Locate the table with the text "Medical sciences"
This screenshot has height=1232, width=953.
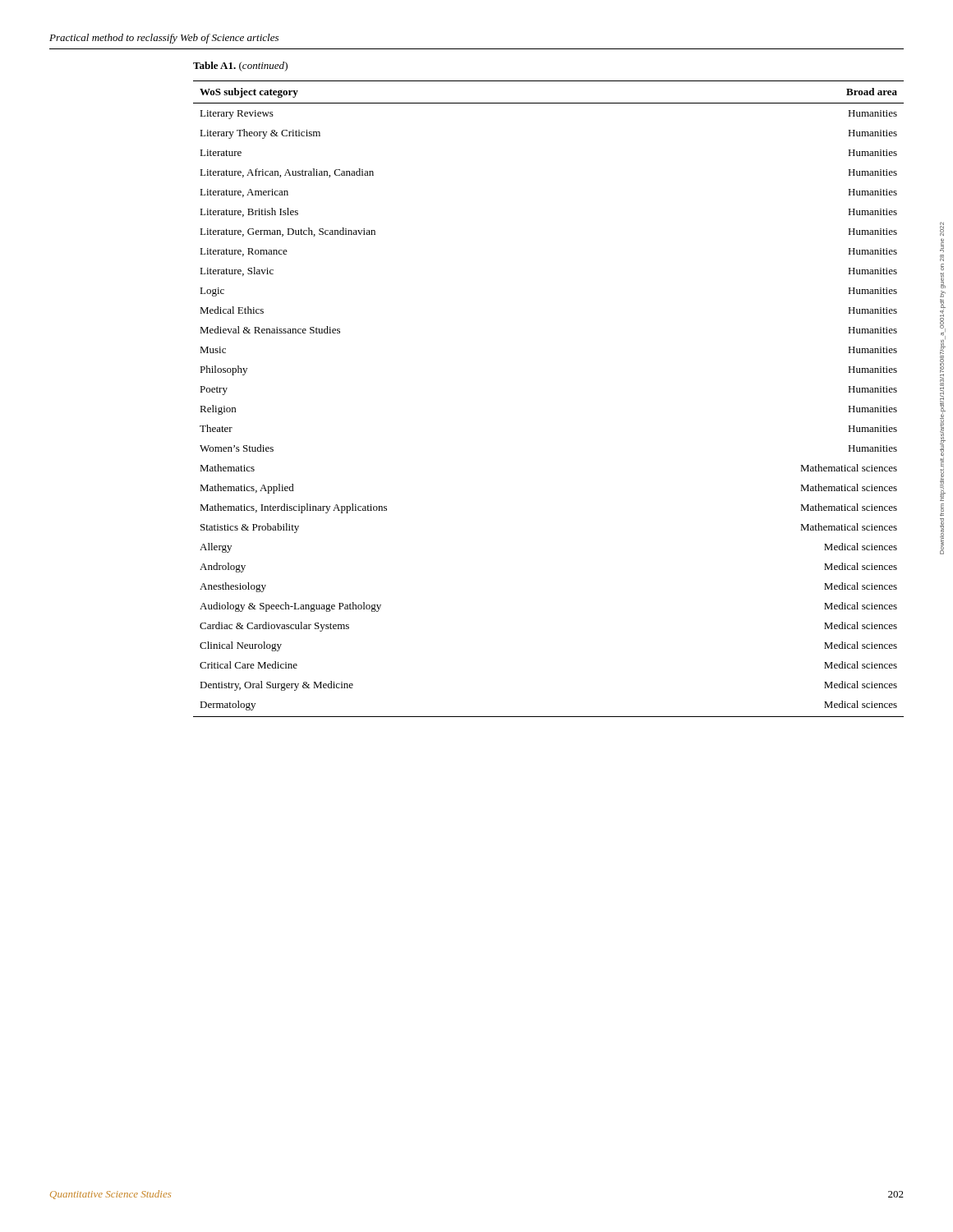548,399
